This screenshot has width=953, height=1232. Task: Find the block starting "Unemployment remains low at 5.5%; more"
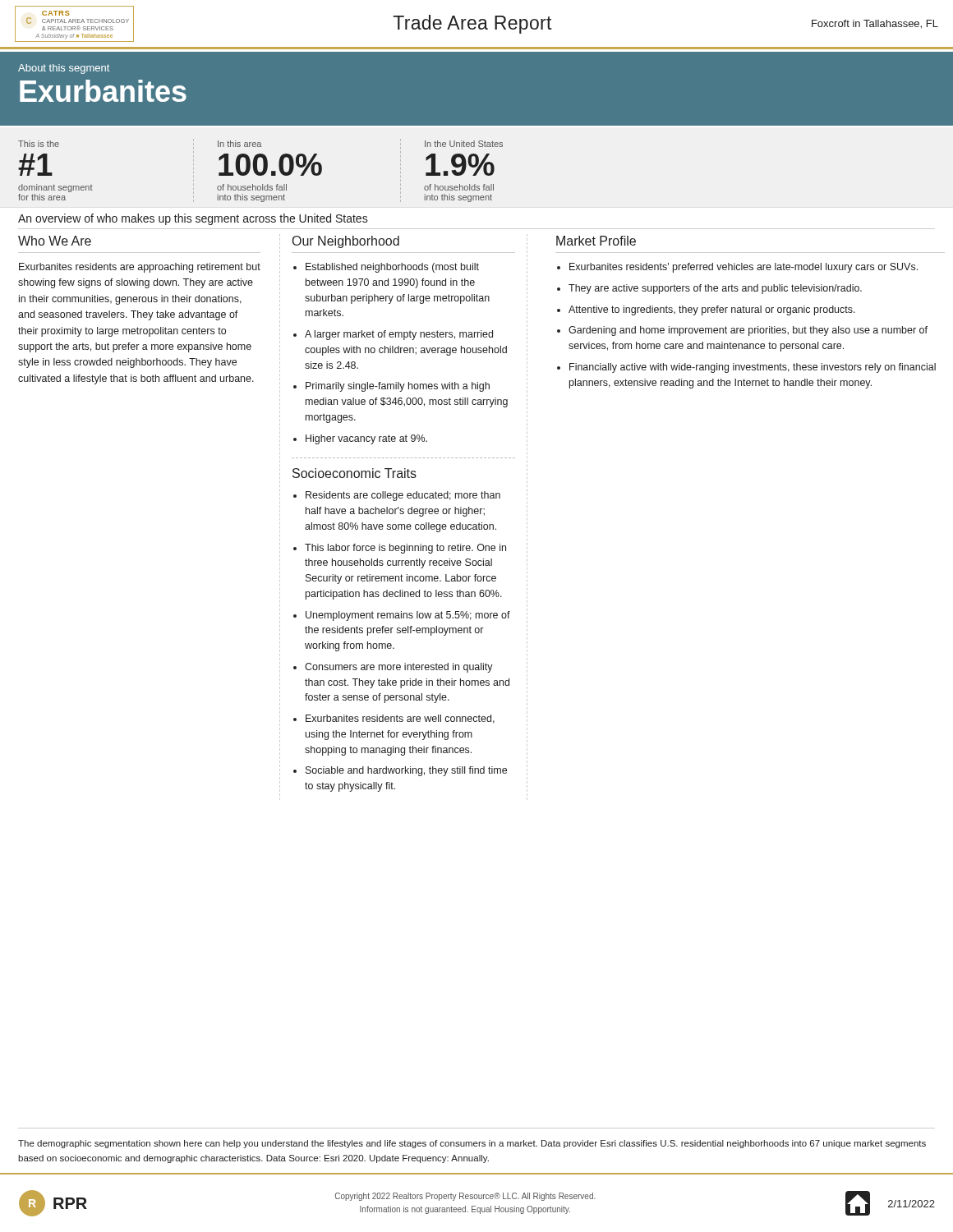click(x=407, y=630)
